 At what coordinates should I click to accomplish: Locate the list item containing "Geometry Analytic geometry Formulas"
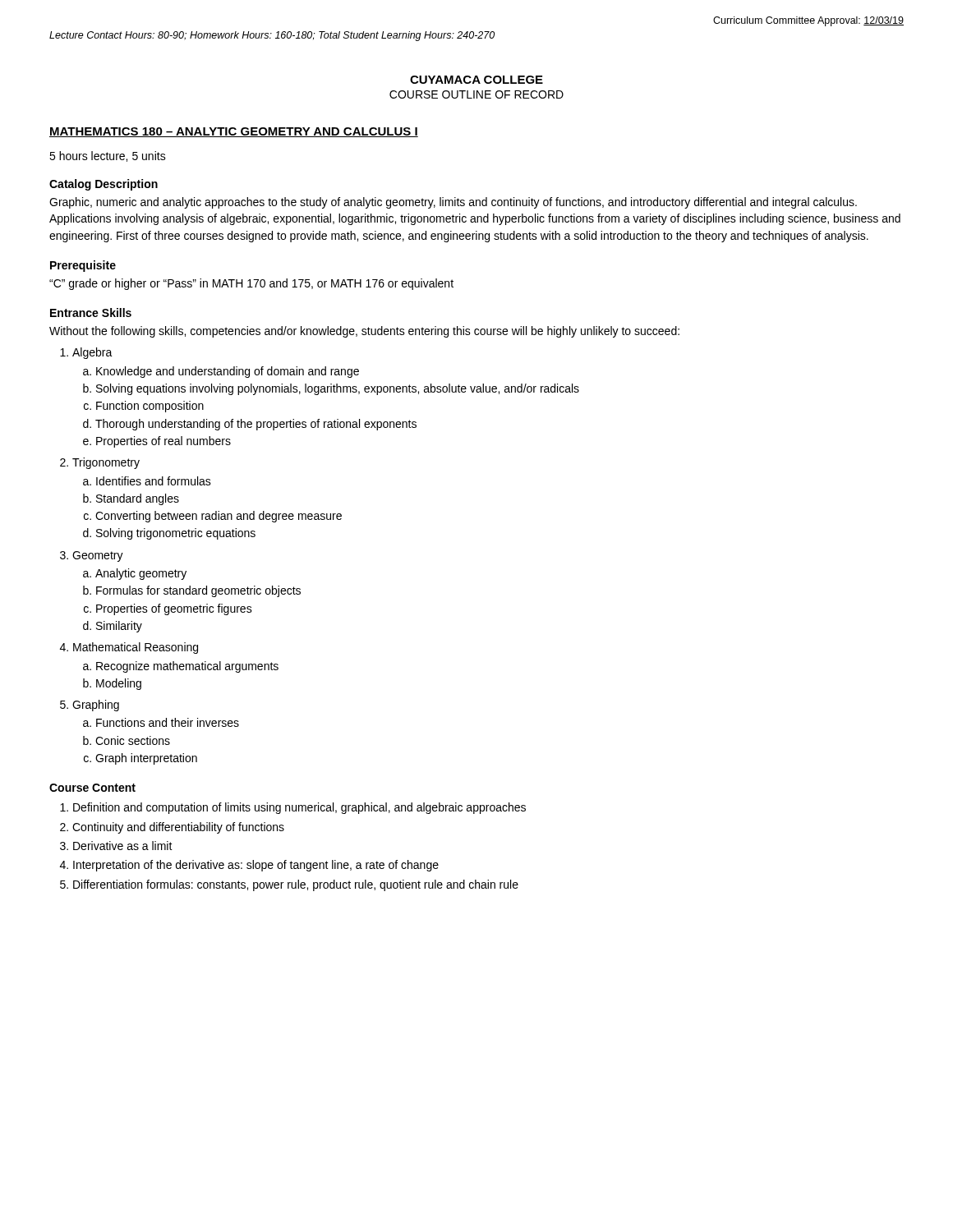pyautogui.click(x=92, y=556)
